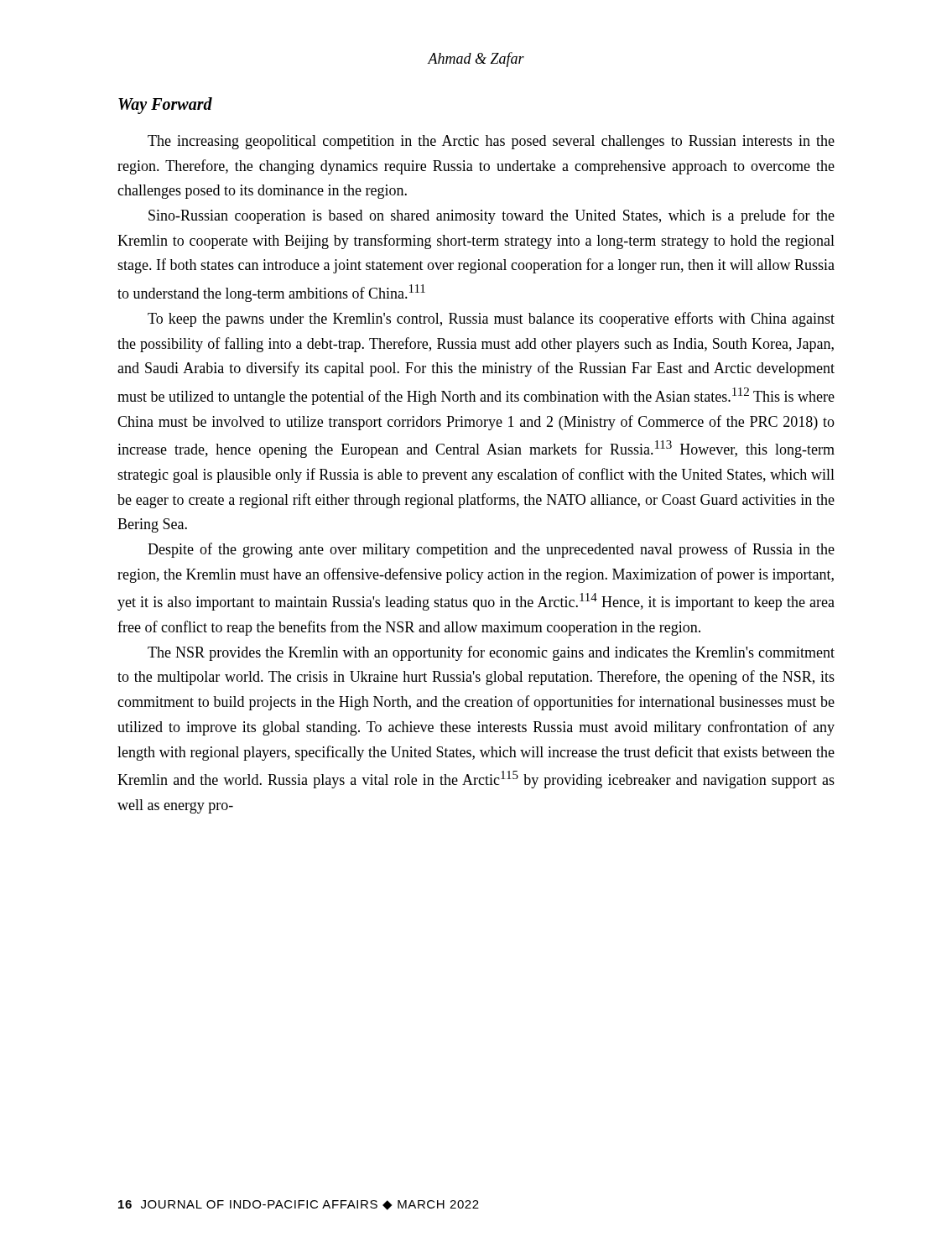952x1258 pixels.
Task: Select the text block containing "The increasing geopolitical competition in"
Action: [476, 474]
